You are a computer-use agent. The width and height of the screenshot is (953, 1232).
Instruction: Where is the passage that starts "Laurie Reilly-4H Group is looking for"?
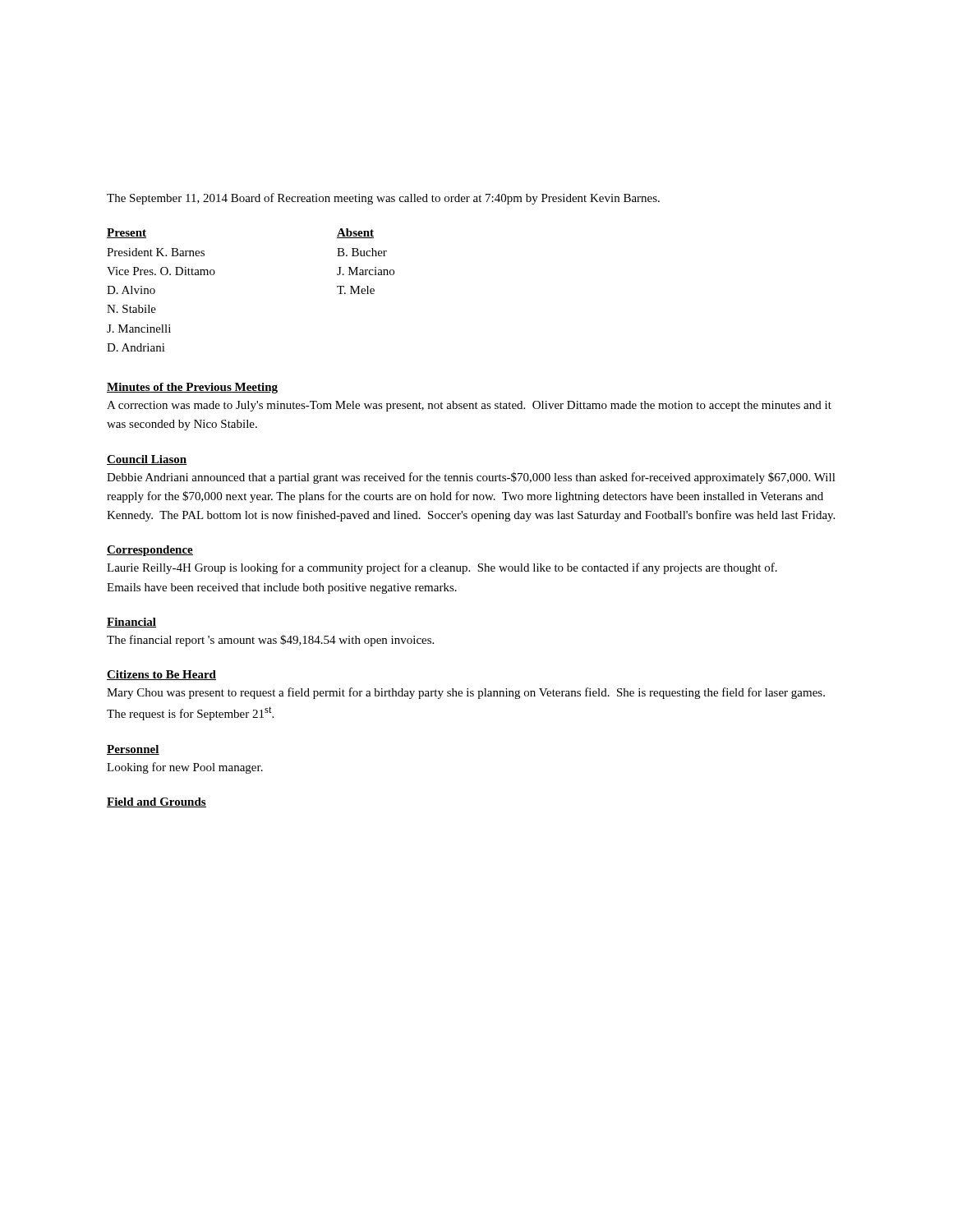tap(442, 568)
